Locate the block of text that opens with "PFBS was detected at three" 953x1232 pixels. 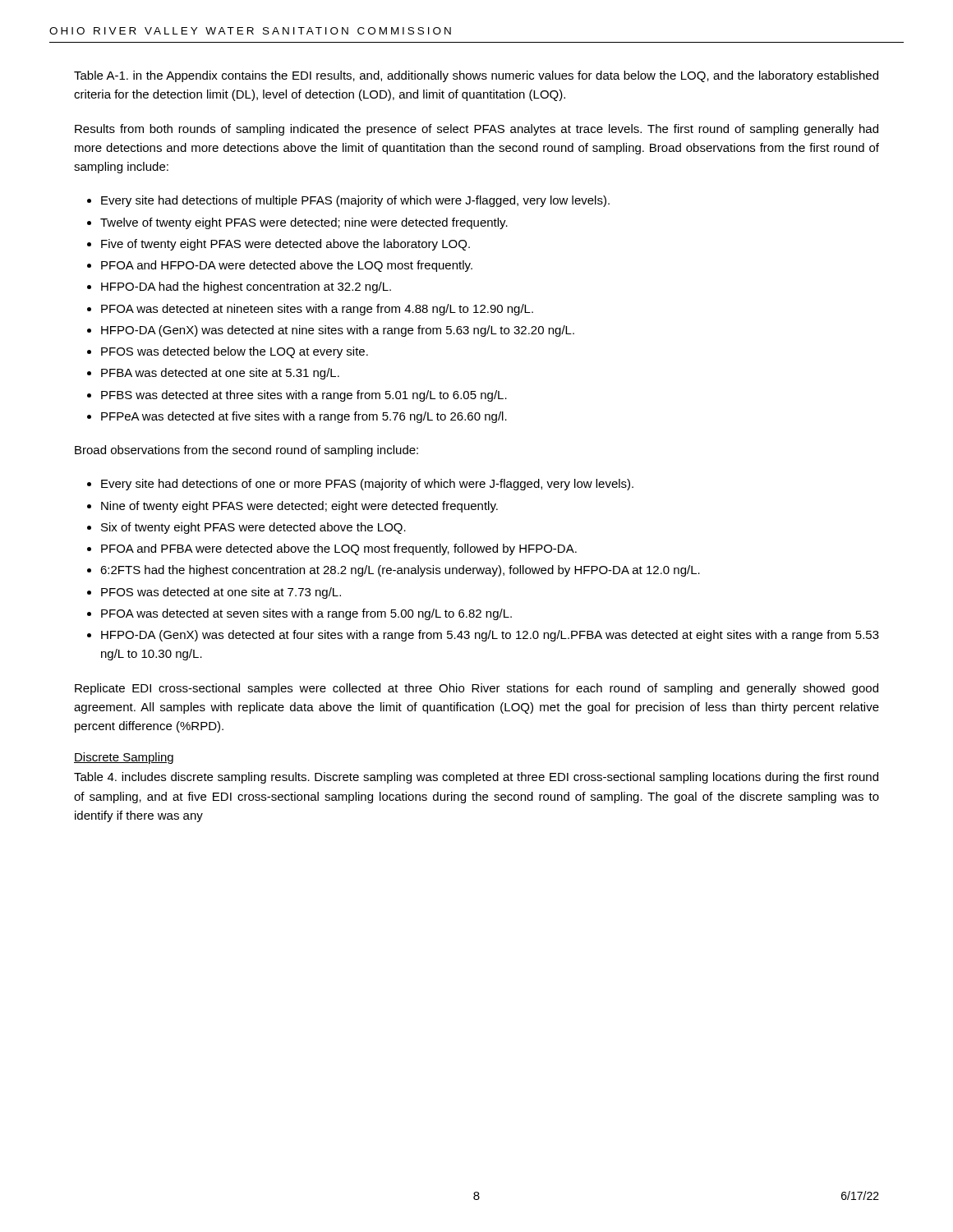tap(304, 394)
